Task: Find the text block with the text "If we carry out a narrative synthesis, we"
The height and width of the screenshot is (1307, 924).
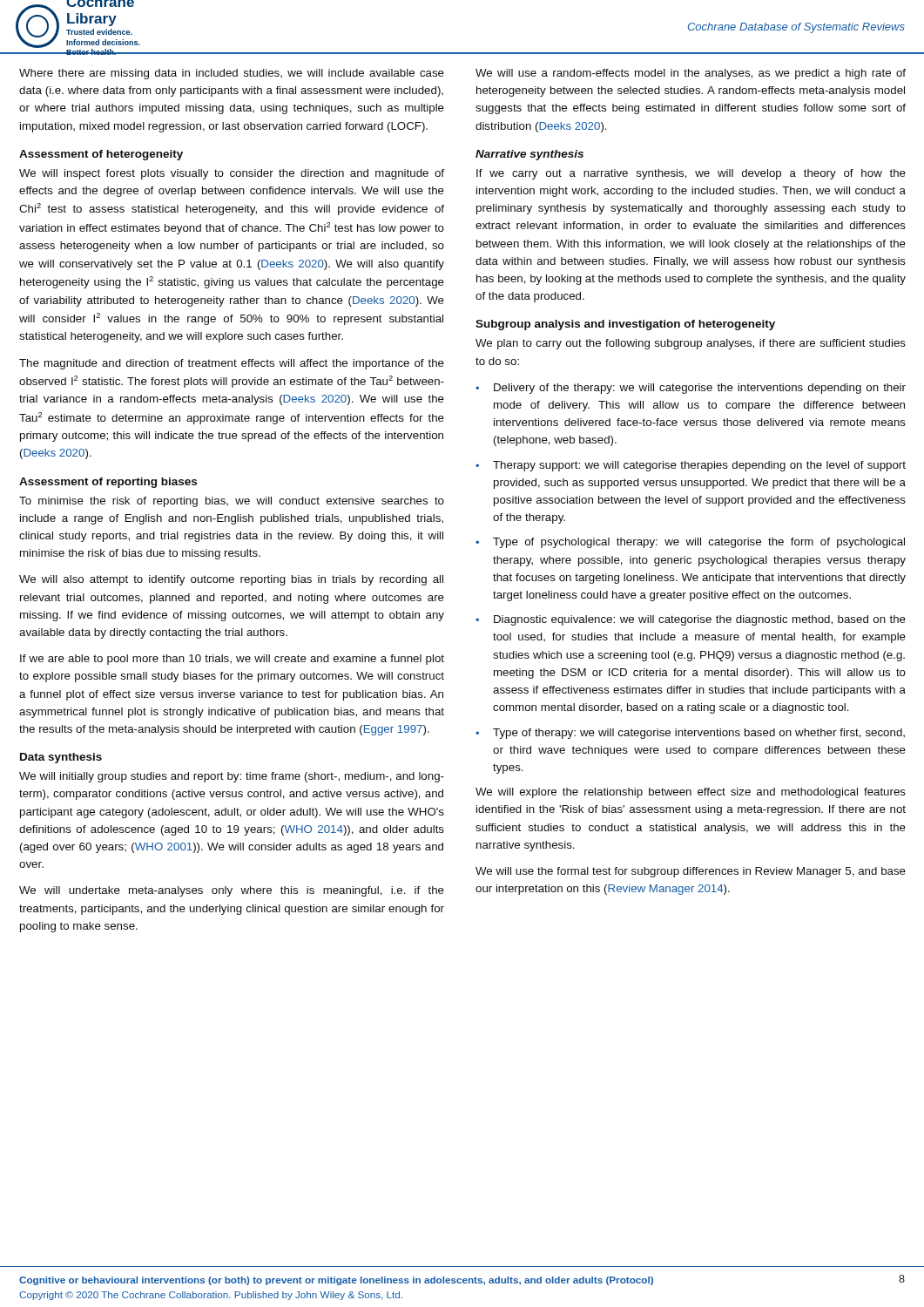Action: click(691, 234)
